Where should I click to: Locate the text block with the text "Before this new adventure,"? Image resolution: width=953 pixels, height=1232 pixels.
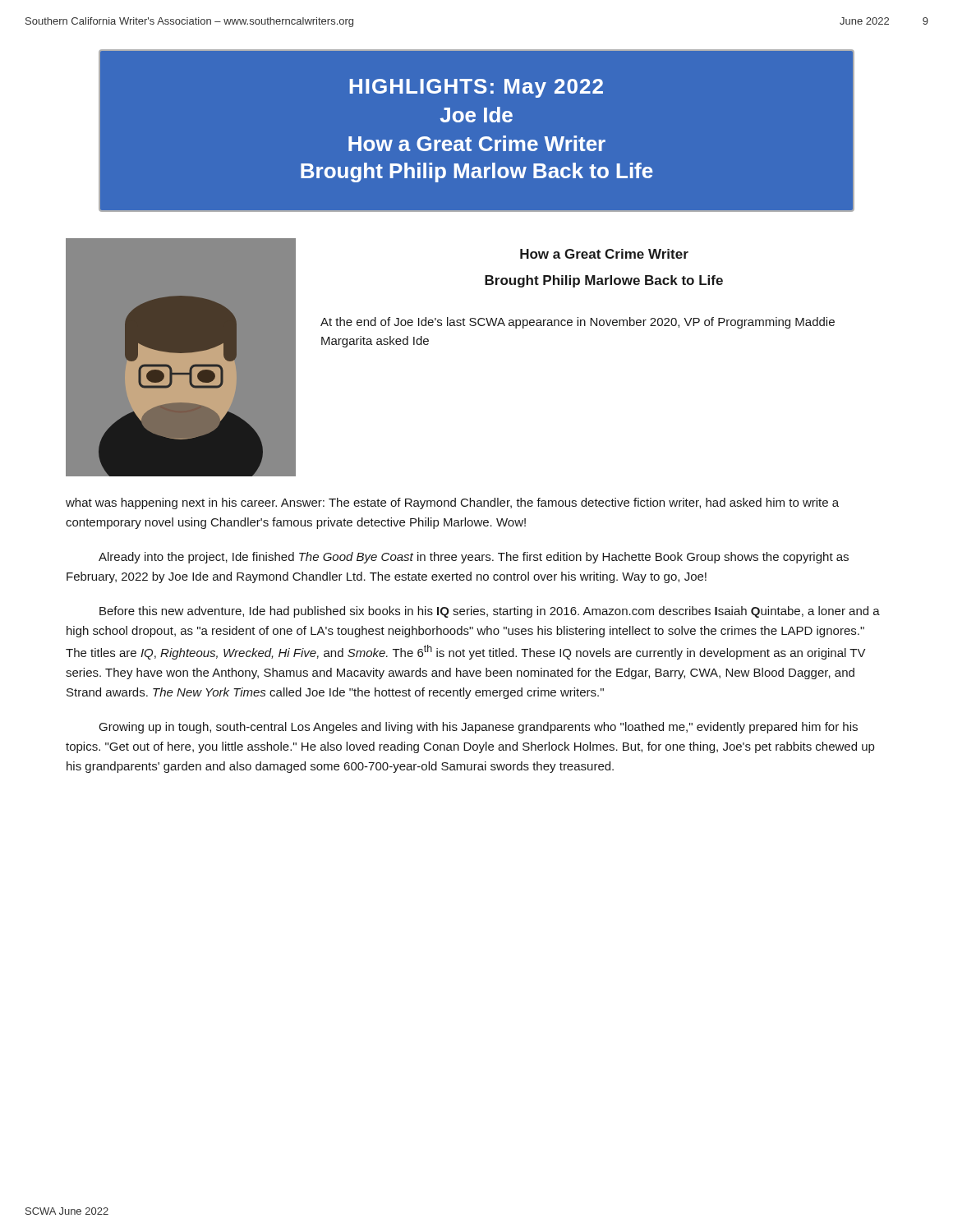click(476, 652)
